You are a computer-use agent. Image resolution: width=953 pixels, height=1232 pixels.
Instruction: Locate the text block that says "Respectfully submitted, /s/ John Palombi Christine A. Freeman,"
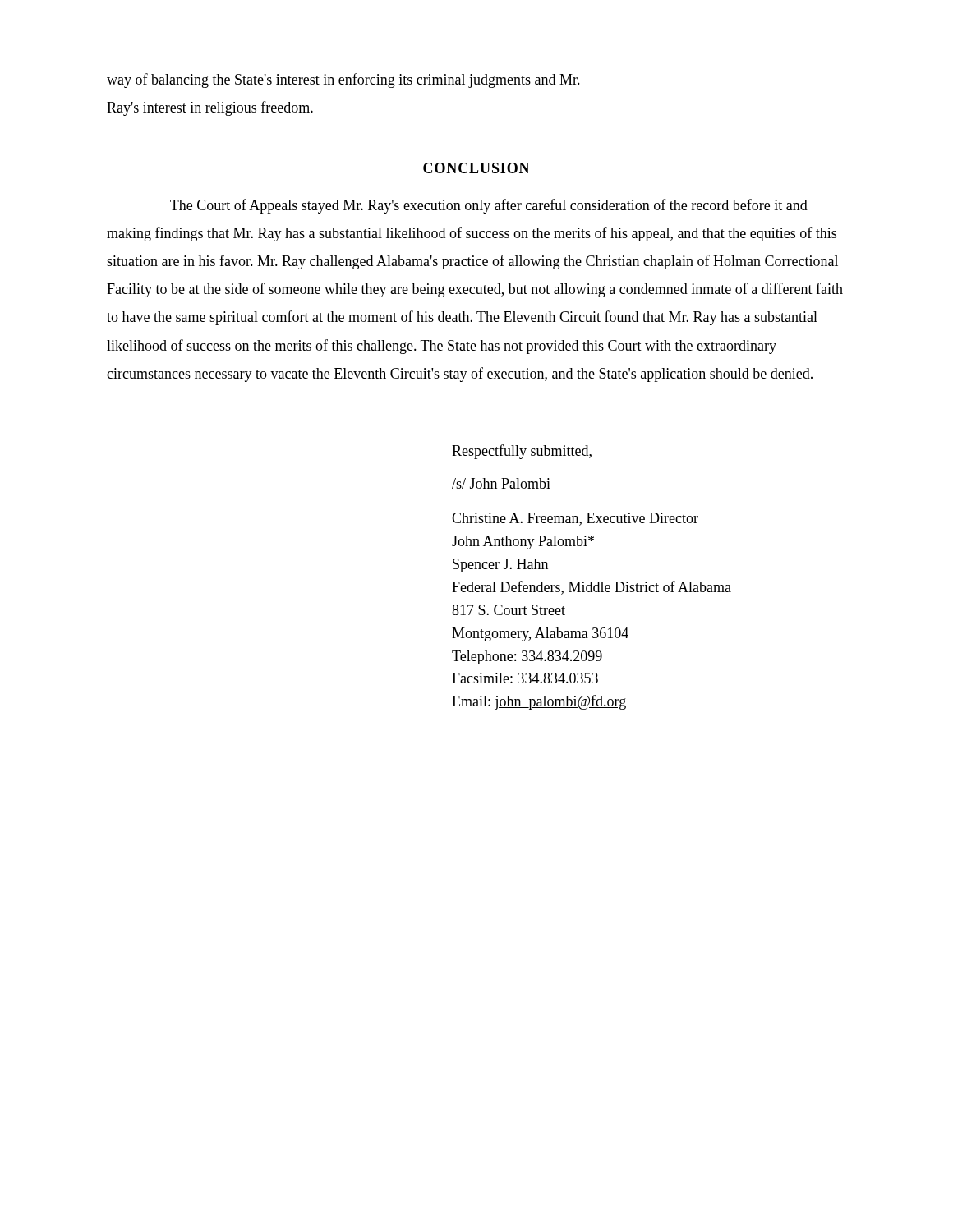tap(649, 575)
